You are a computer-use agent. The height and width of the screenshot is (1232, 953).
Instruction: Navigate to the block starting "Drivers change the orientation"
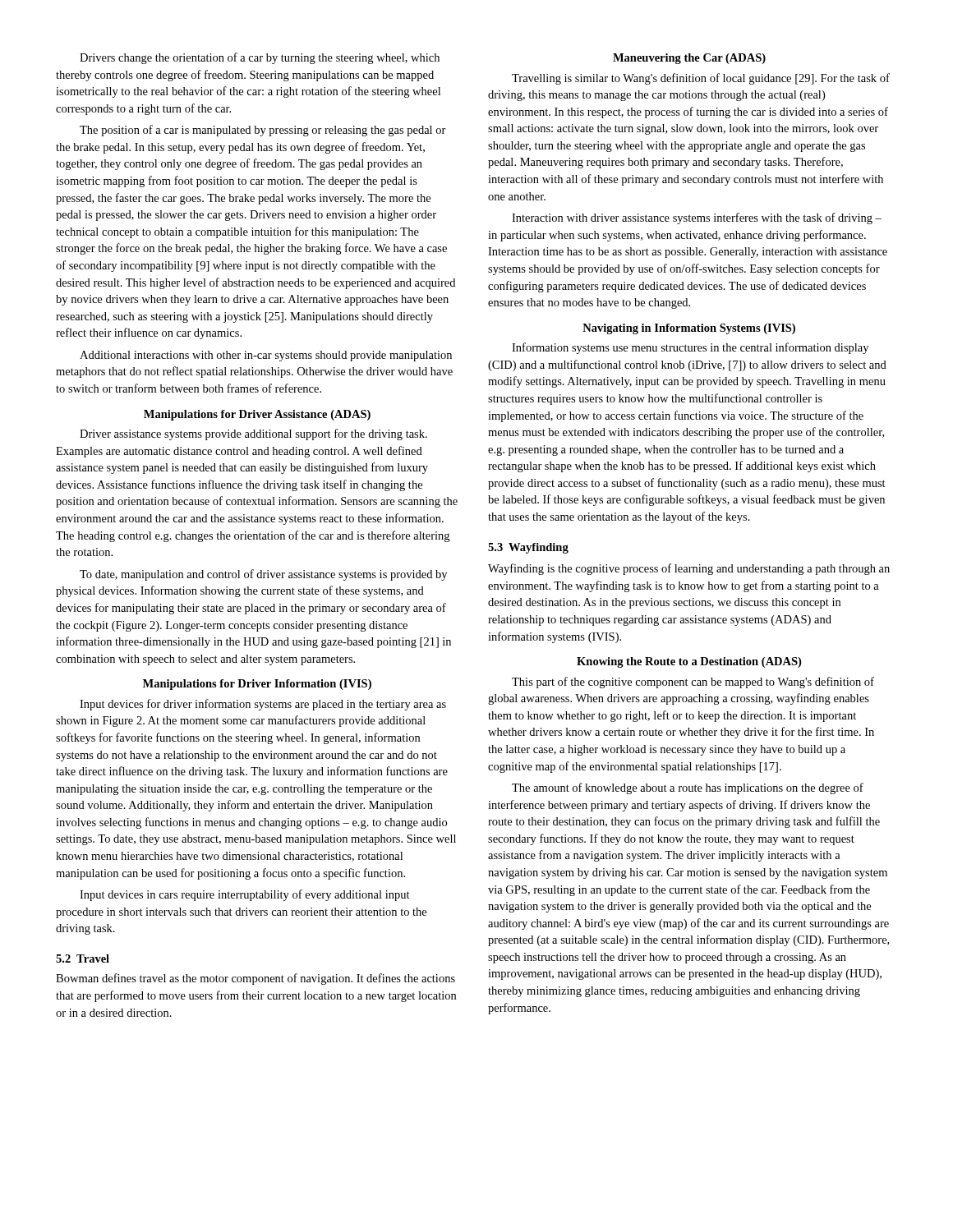pyautogui.click(x=257, y=83)
